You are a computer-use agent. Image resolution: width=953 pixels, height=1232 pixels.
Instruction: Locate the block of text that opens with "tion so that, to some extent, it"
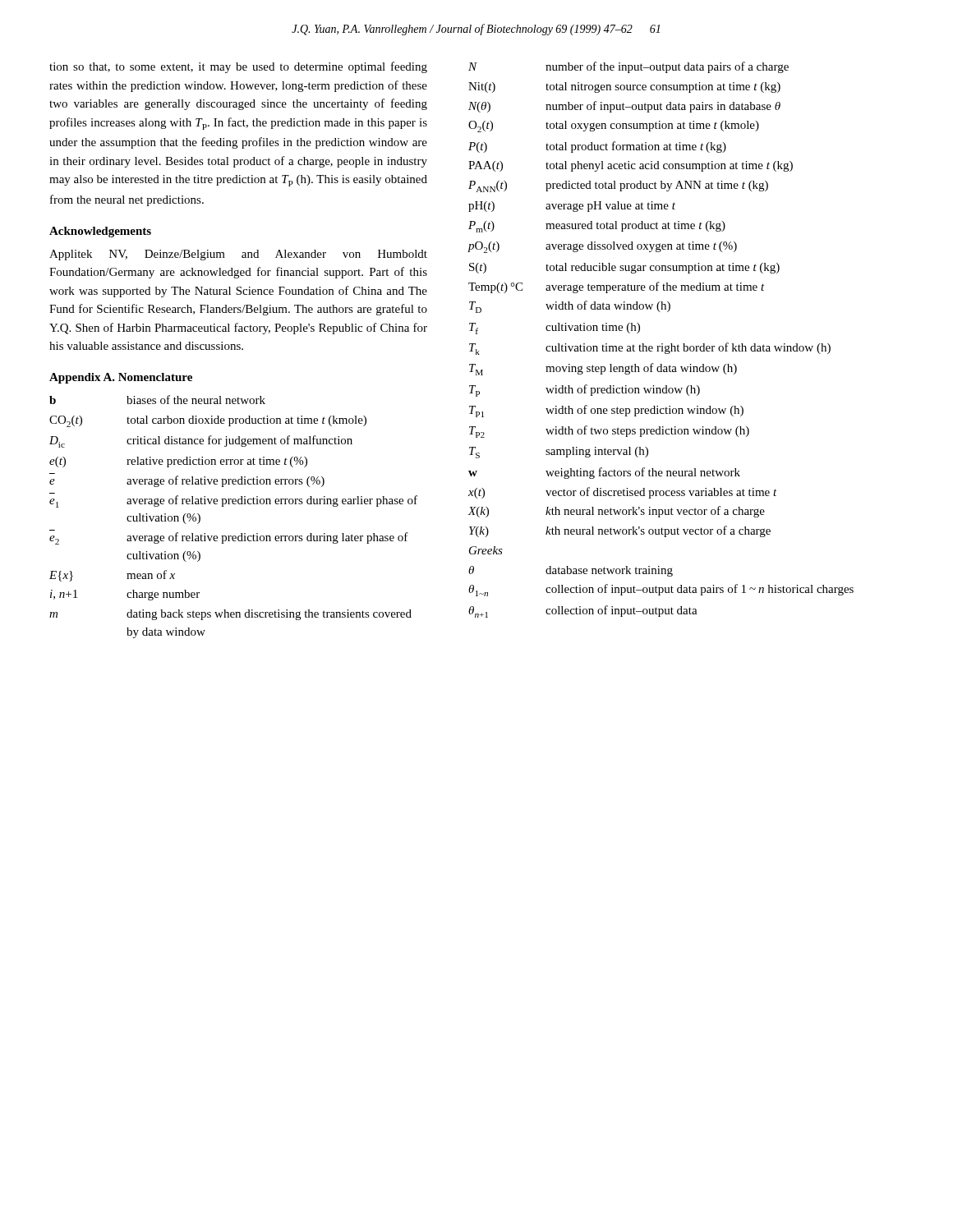[238, 133]
